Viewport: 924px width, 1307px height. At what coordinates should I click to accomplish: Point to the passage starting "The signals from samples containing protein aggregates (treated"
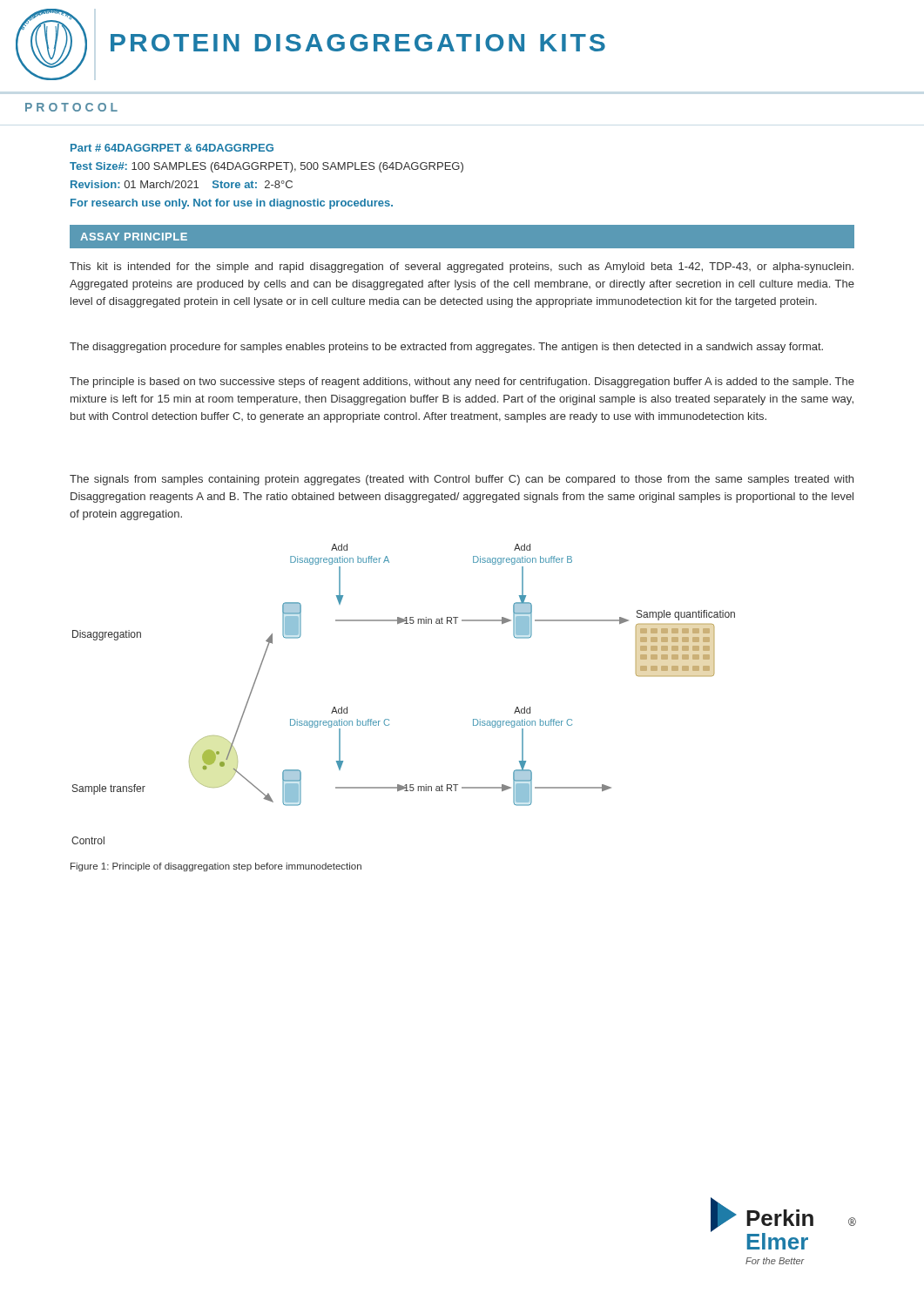click(462, 496)
